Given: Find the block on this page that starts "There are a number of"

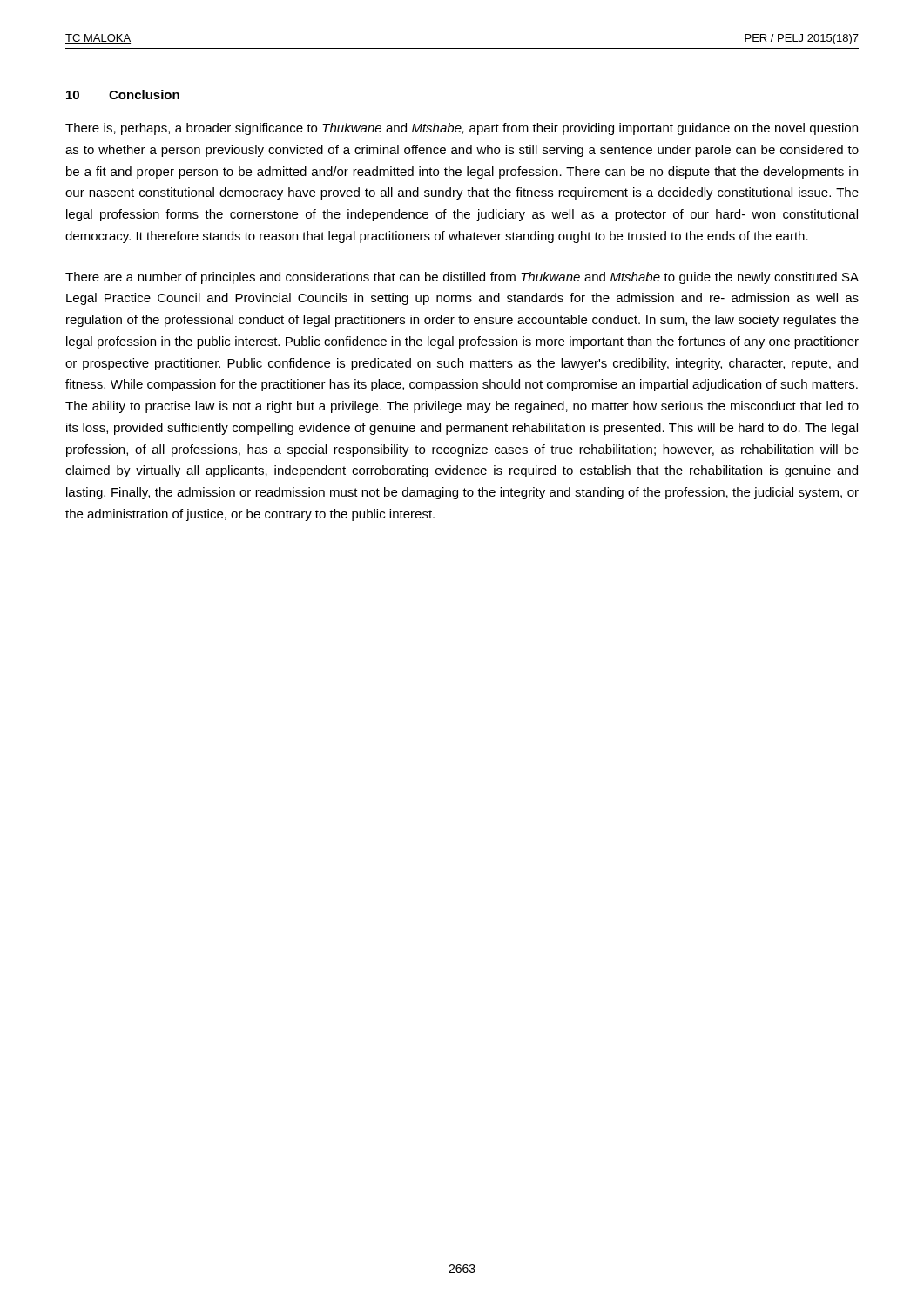Looking at the screenshot, I should (462, 395).
